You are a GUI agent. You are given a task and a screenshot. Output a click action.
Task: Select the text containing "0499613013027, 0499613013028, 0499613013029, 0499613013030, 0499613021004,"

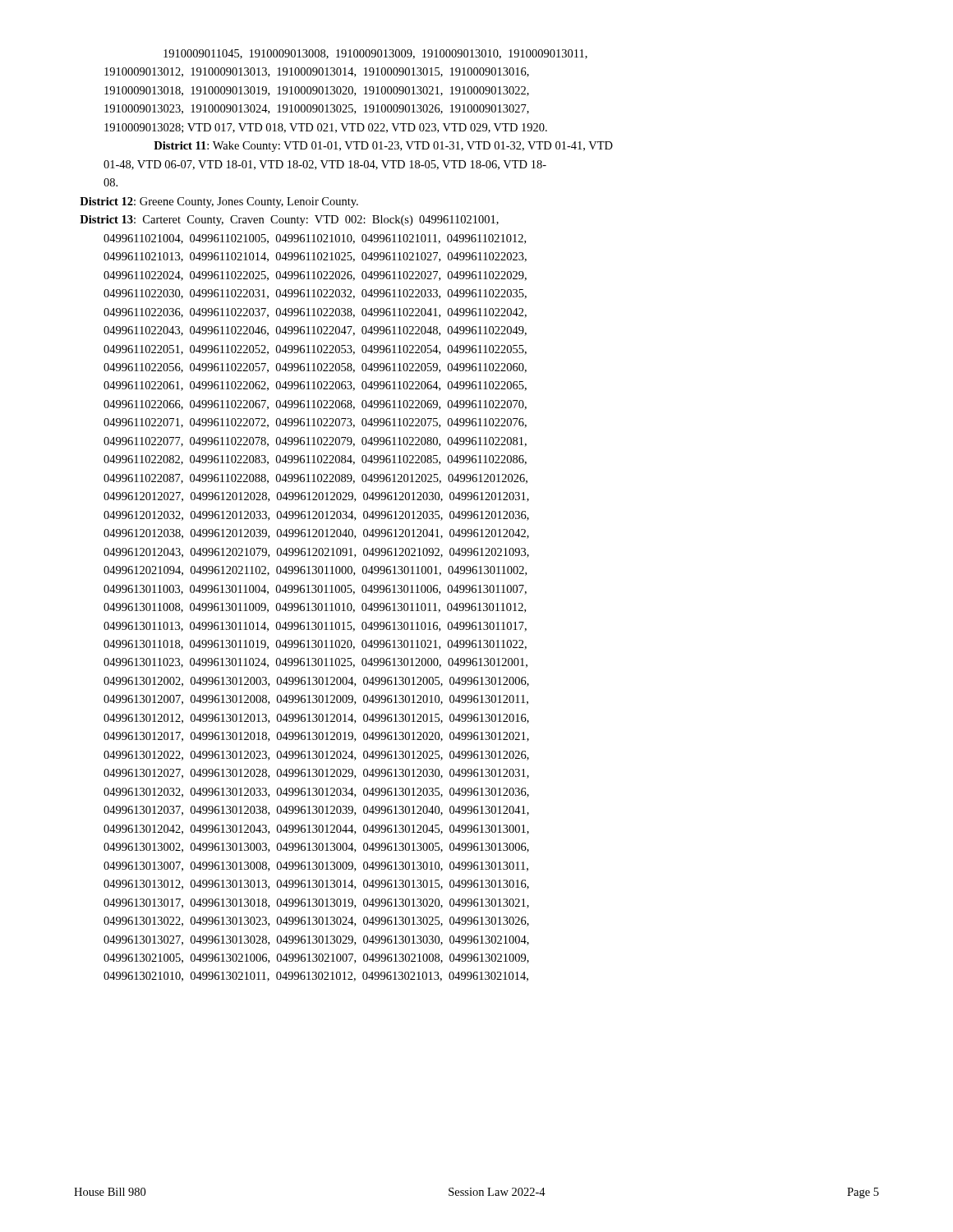click(x=316, y=939)
